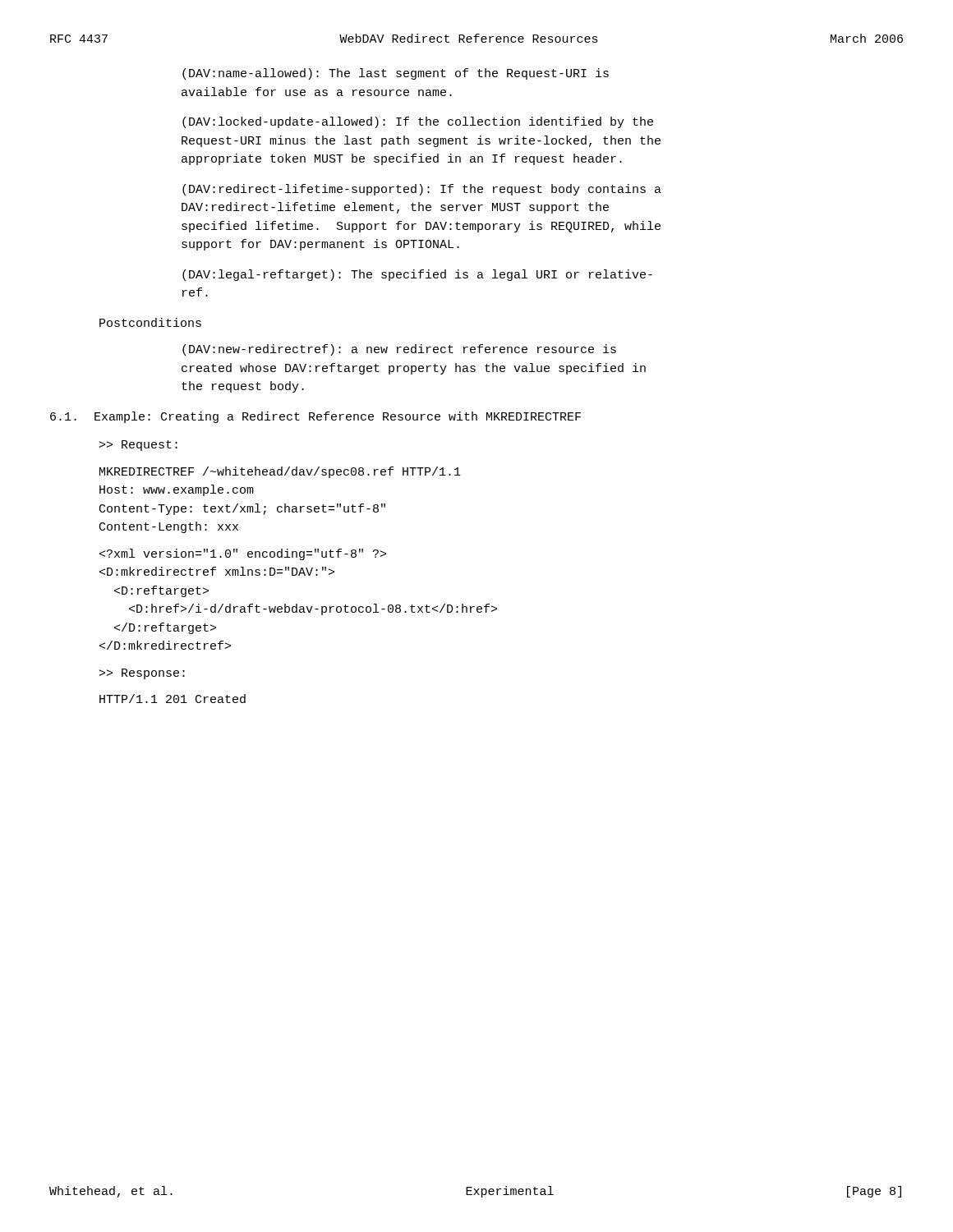
Task: Navigate to the passage starting "MKREDIRECTREF /~whitehead/dav/spec08.ref HTTP/1.1"
Action: click(280, 500)
